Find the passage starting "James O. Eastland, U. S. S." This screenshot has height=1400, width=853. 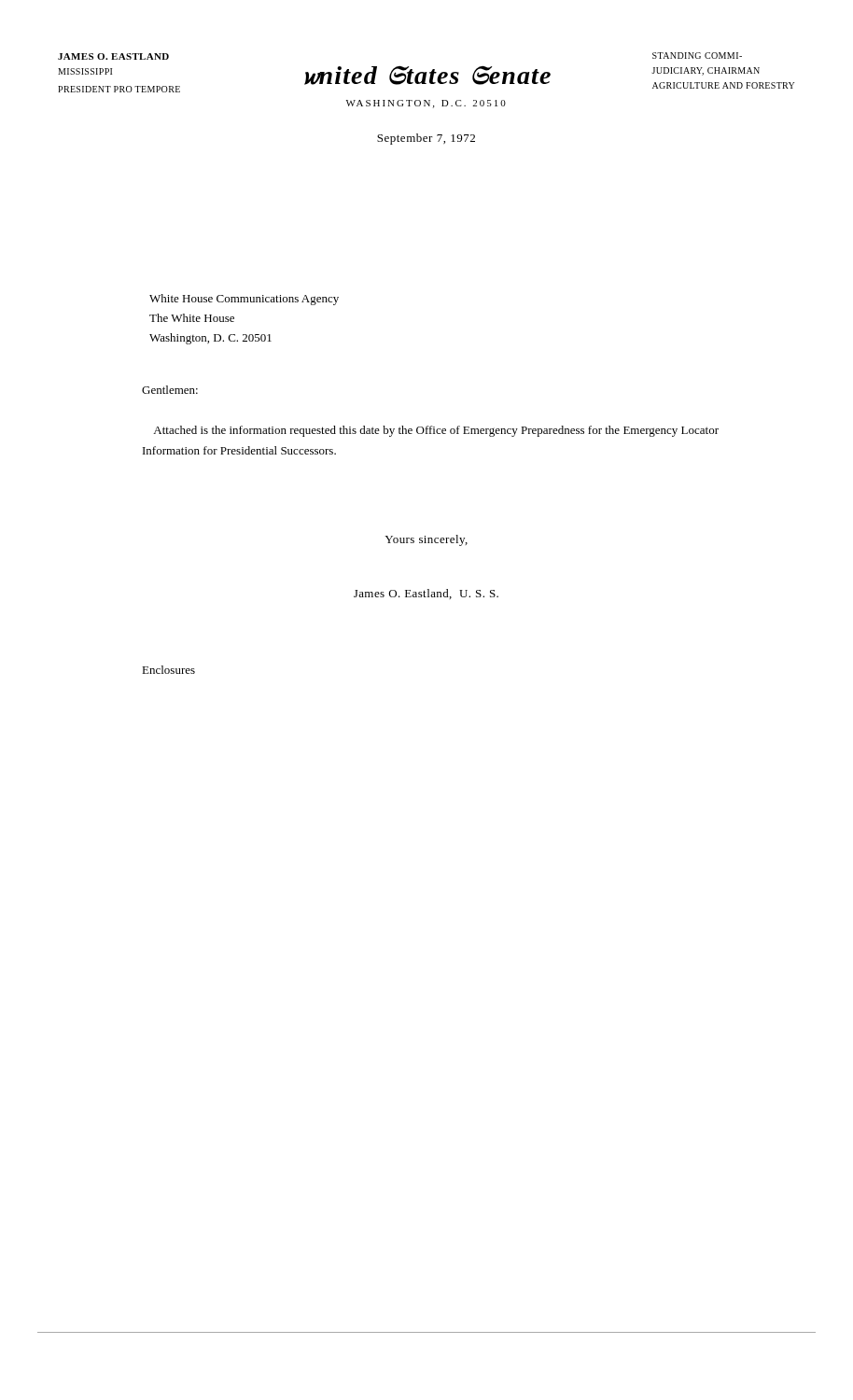426,593
